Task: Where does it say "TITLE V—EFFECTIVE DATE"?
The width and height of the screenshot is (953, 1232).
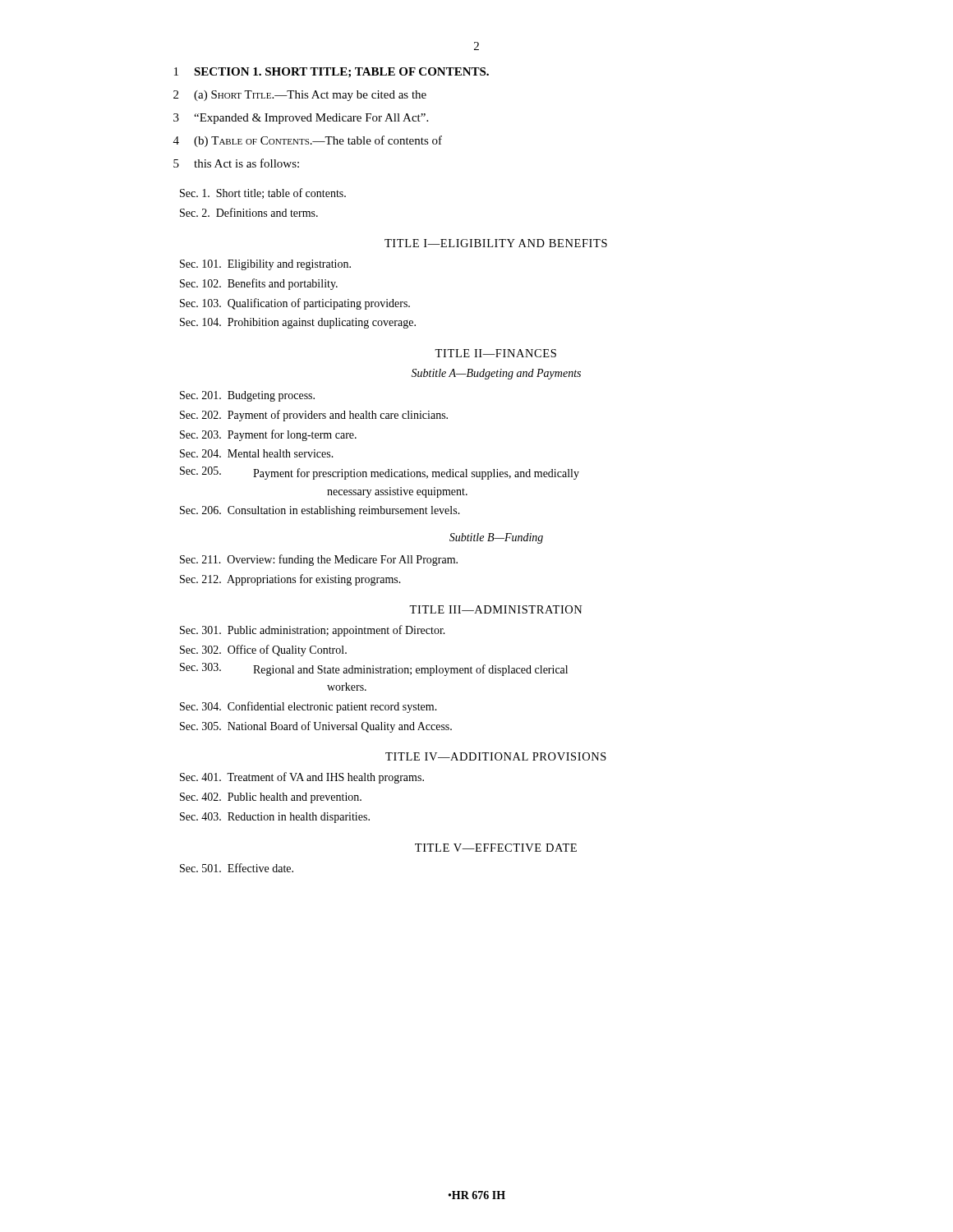Action: 496,847
